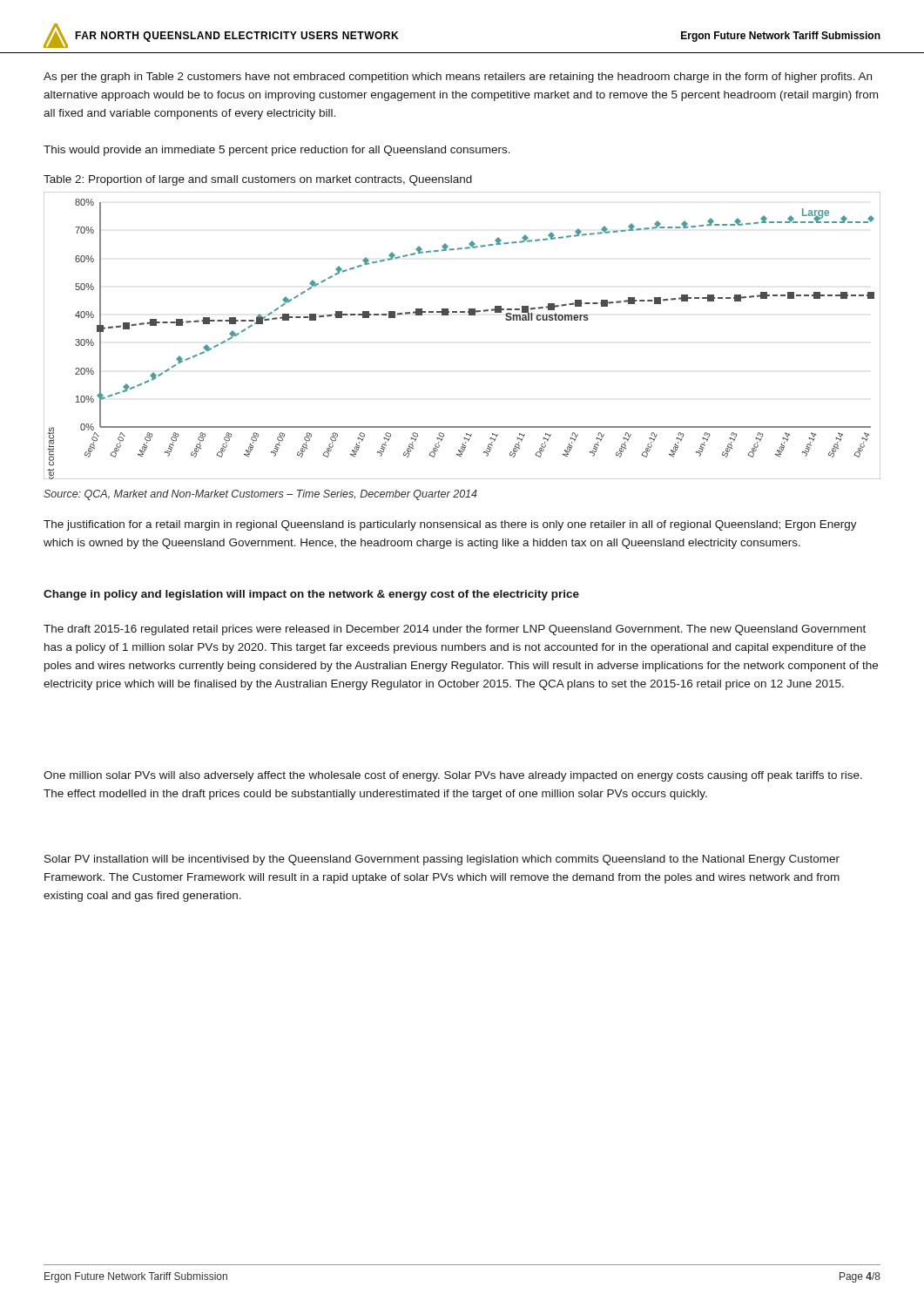Find a section header
924x1307 pixels.
click(x=311, y=594)
